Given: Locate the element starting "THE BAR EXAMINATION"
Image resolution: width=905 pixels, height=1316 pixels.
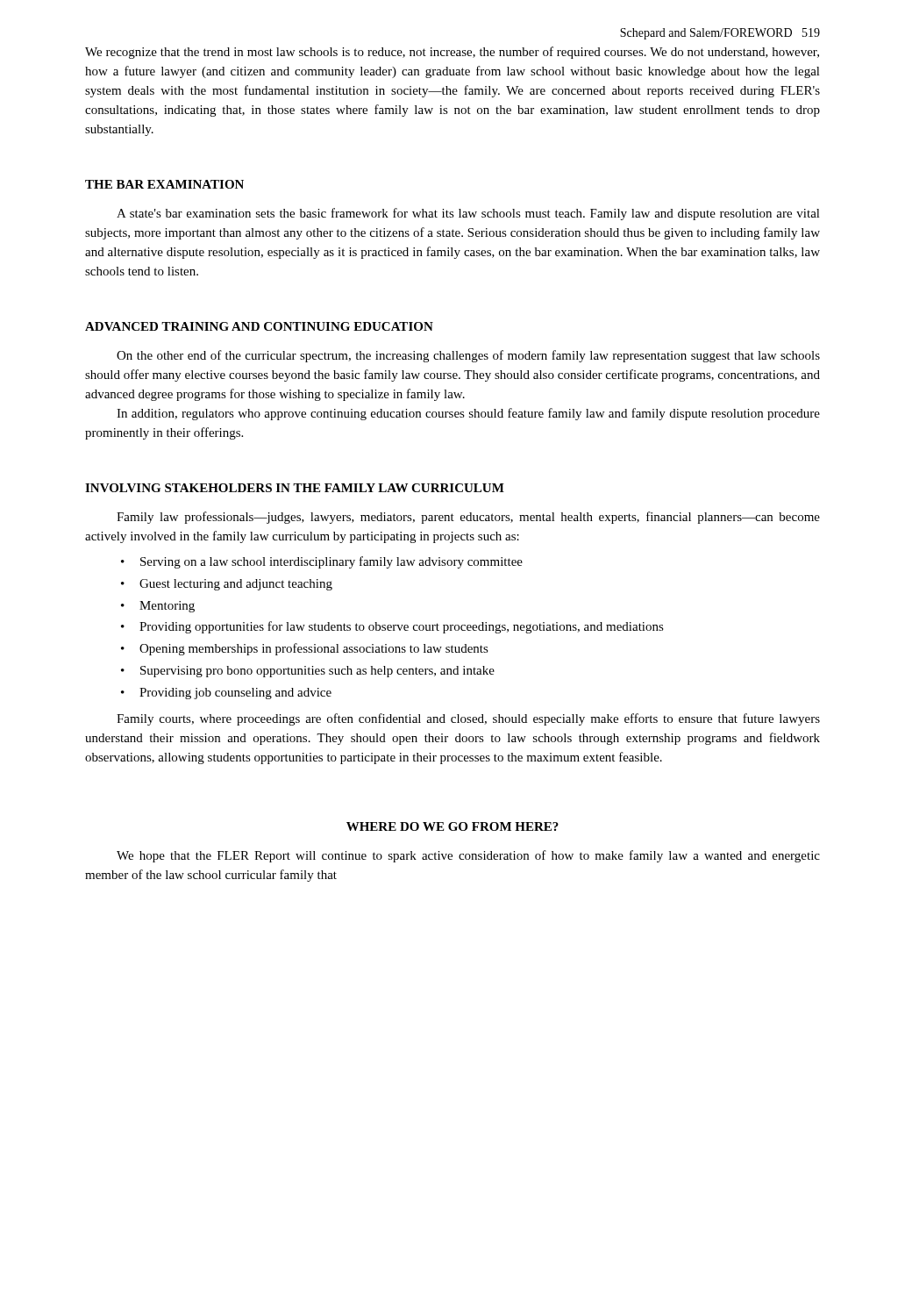Looking at the screenshot, I should click(165, 184).
